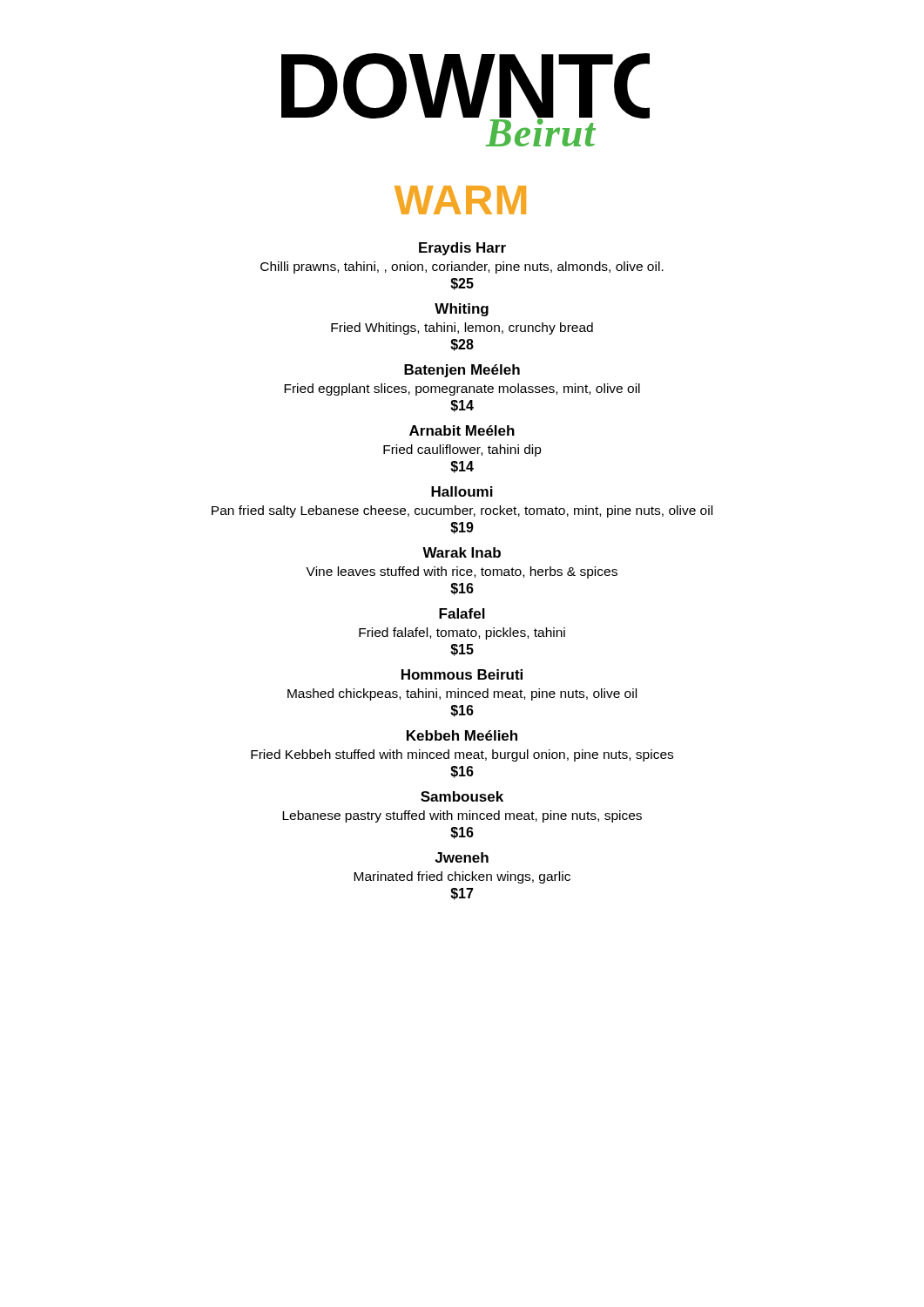Viewport: 924px width, 1307px height.
Task: Where is the passage that starts "Warak Inab Vine"?
Action: tap(462, 571)
